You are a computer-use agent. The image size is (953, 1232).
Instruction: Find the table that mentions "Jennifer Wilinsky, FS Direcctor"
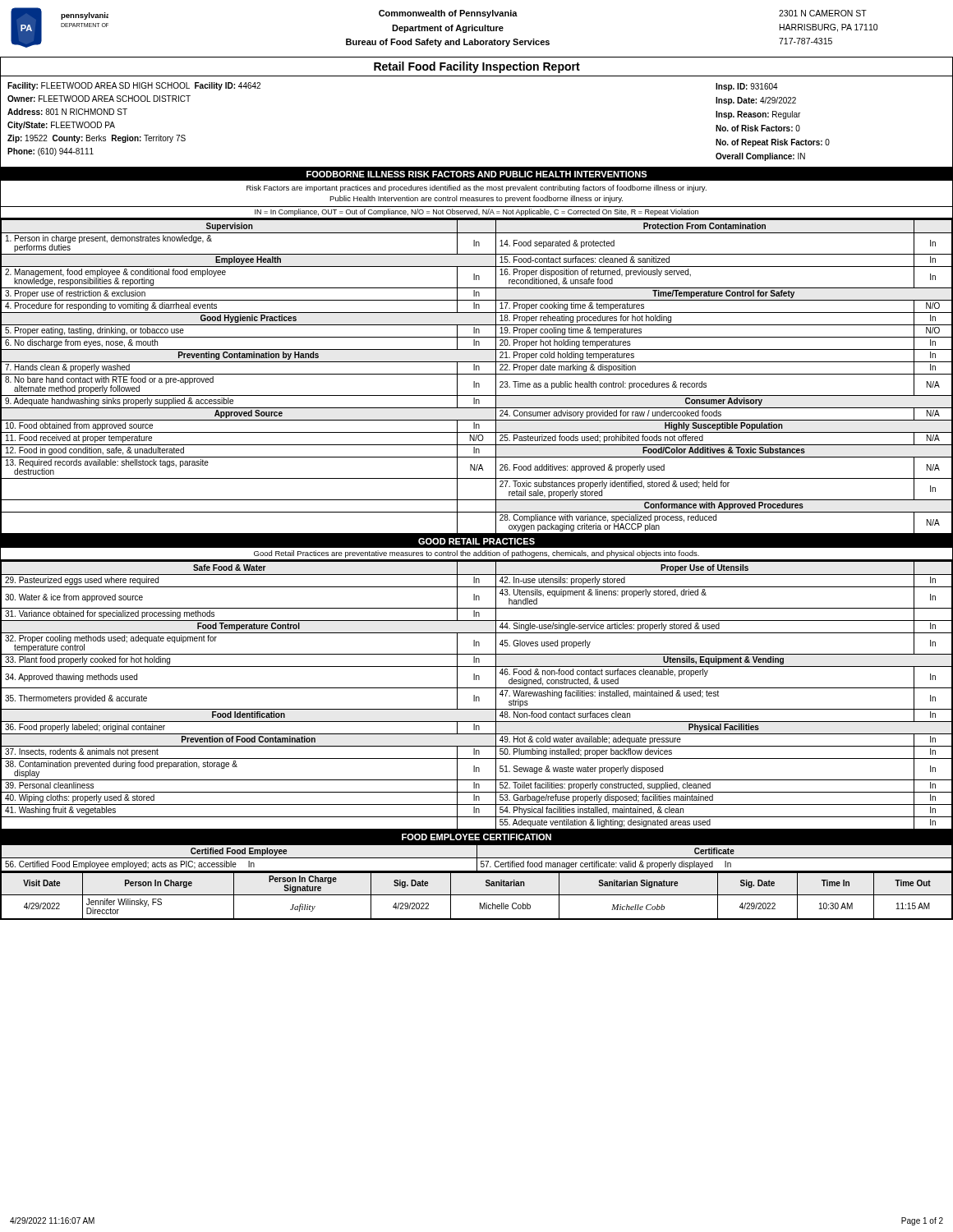[476, 896]
